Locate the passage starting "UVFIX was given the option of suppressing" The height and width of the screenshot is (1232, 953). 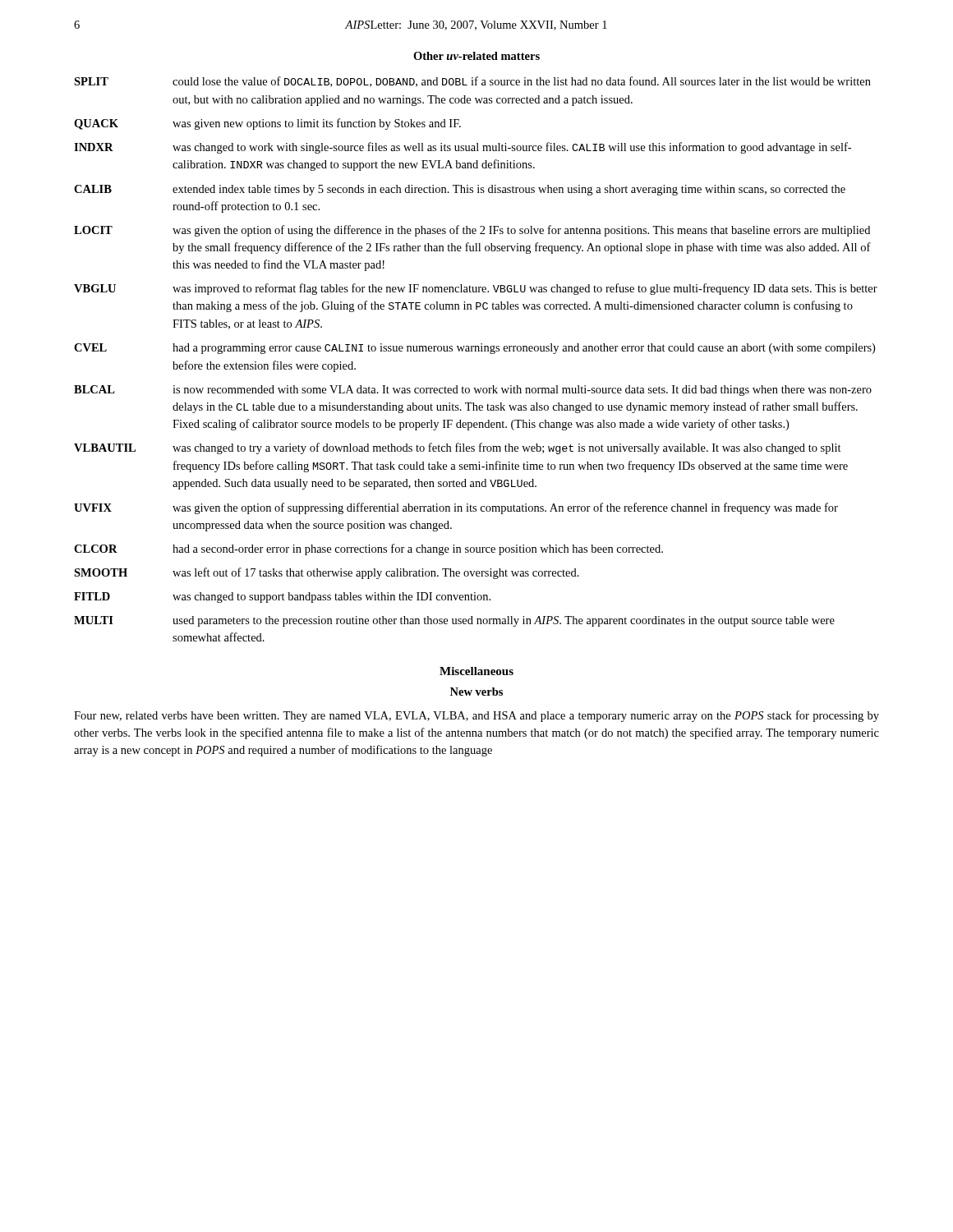pyautogui.click(x=476, y=516)
